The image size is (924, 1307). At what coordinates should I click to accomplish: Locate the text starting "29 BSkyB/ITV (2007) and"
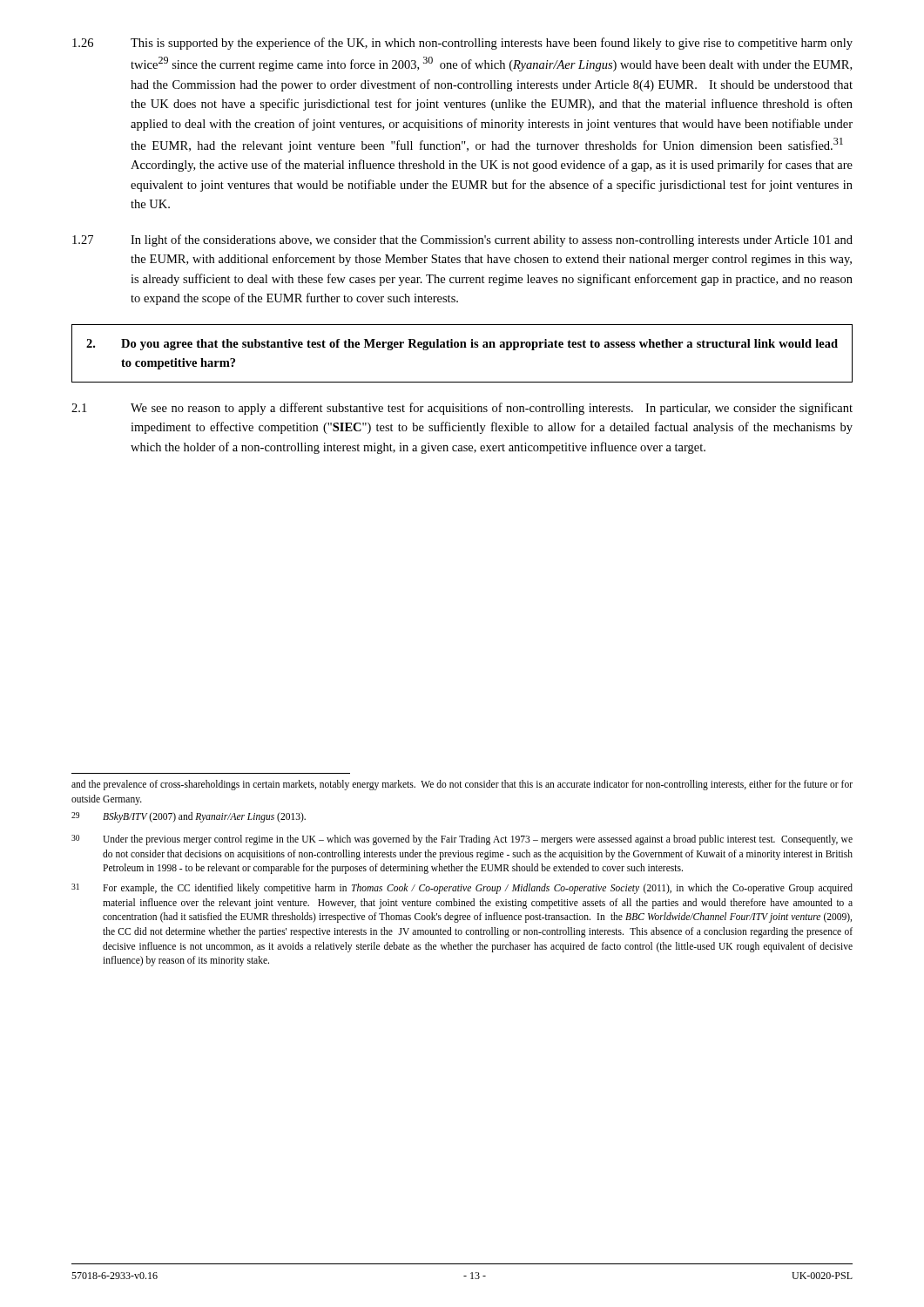point(189,817)
